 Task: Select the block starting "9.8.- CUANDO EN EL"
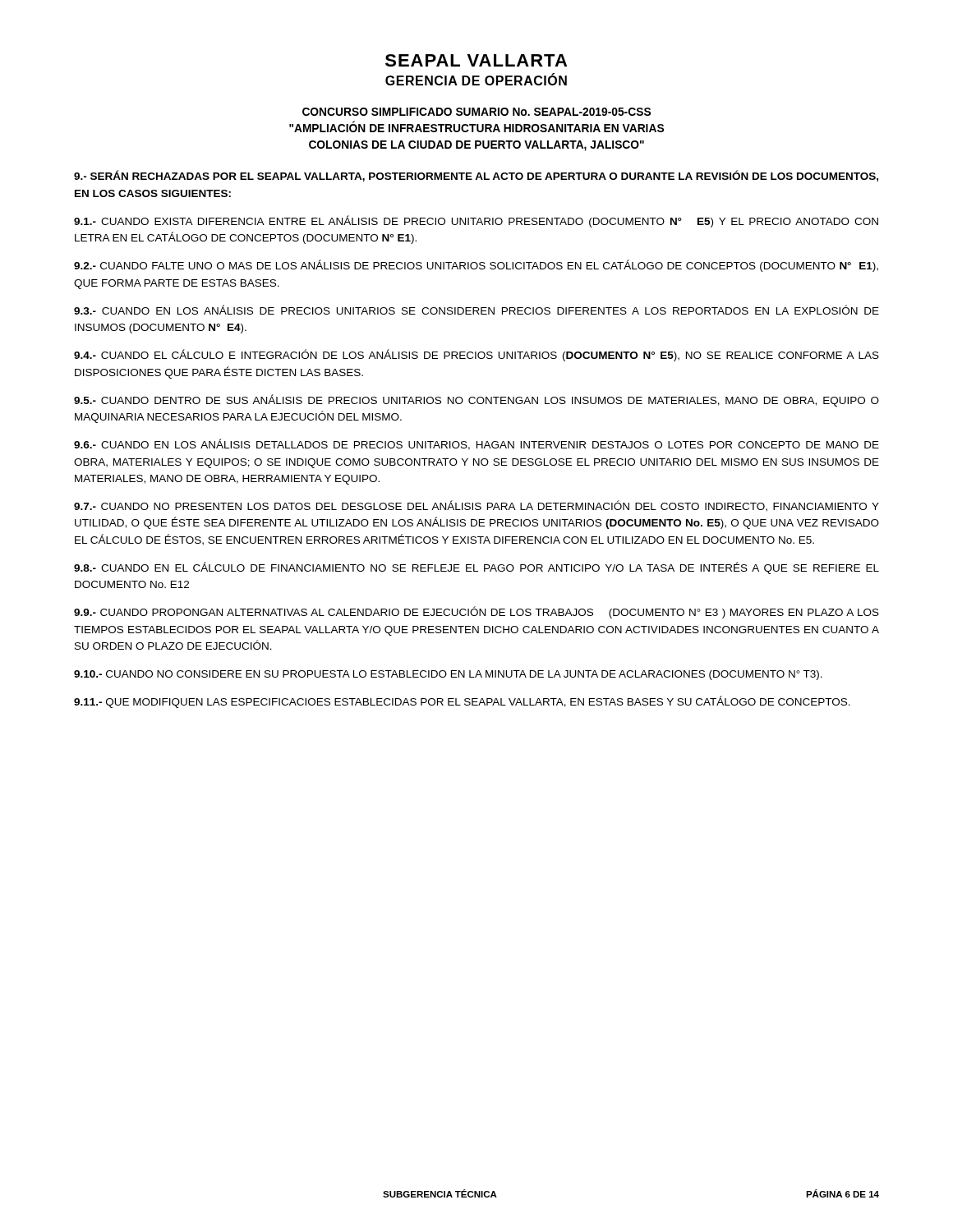[476, 576]
